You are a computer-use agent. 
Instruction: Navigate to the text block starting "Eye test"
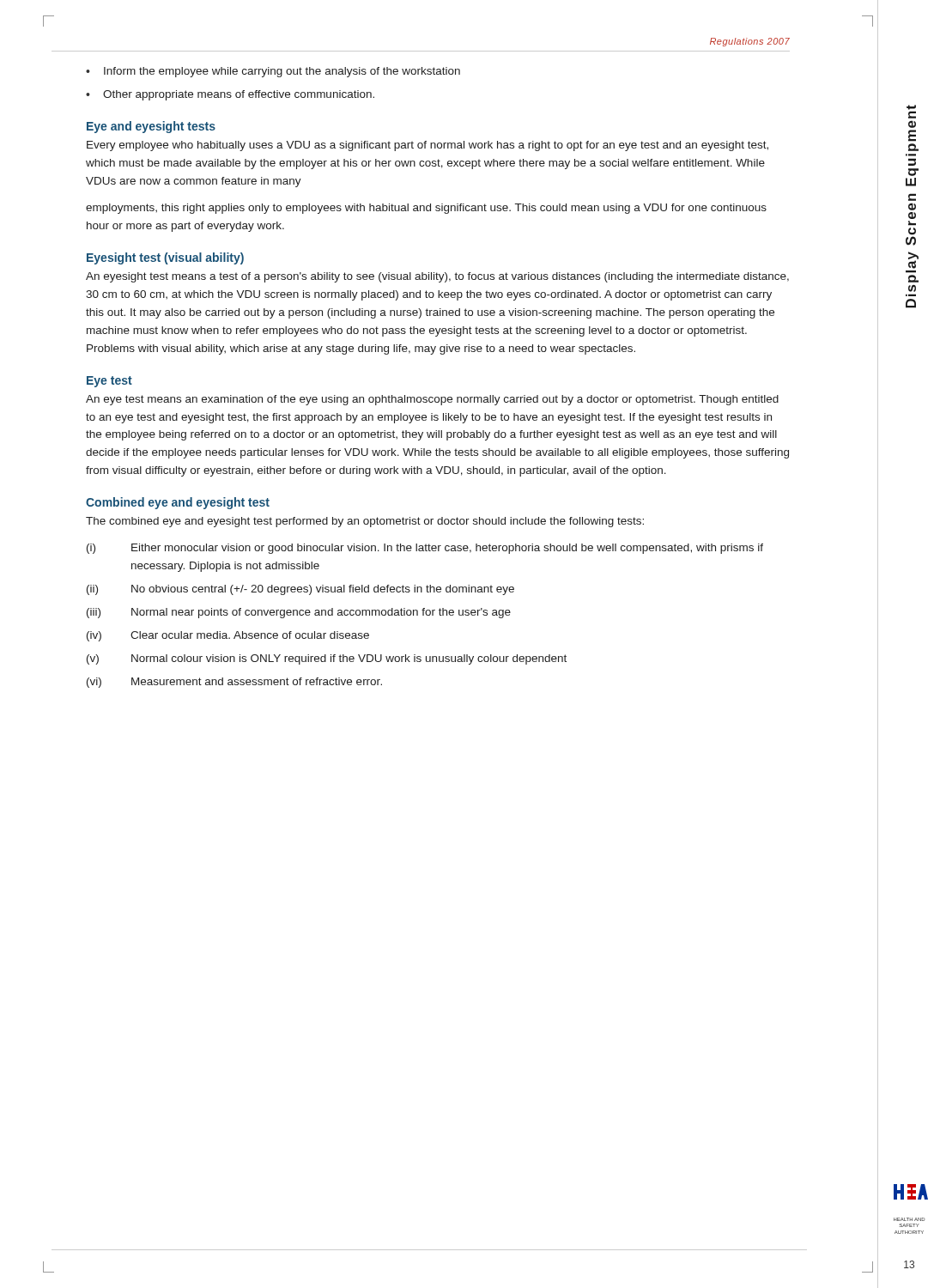click(109, 380)
